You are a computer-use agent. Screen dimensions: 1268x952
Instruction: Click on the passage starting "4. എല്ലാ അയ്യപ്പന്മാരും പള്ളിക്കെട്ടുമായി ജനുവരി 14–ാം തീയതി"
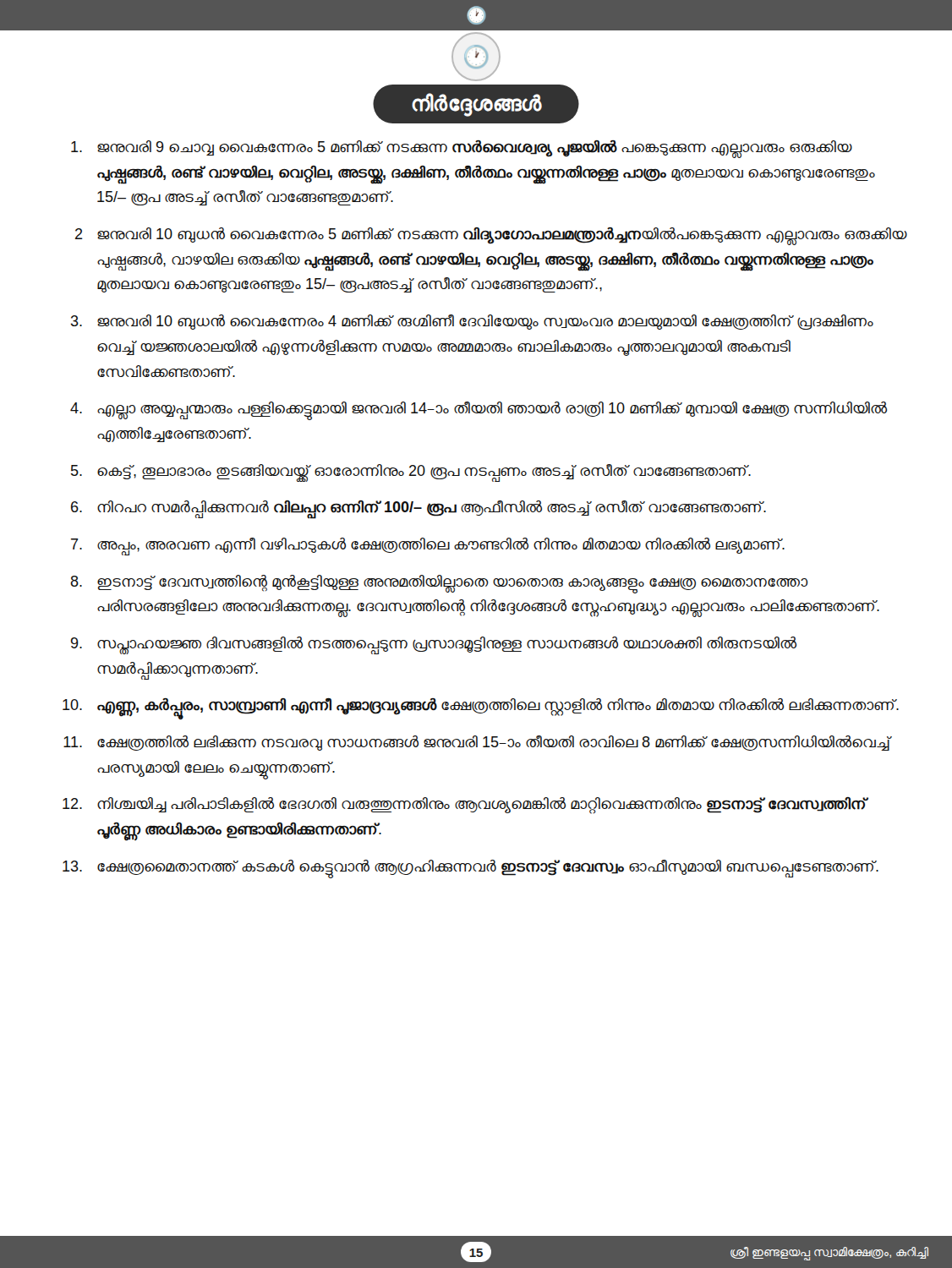pos(476,422)
